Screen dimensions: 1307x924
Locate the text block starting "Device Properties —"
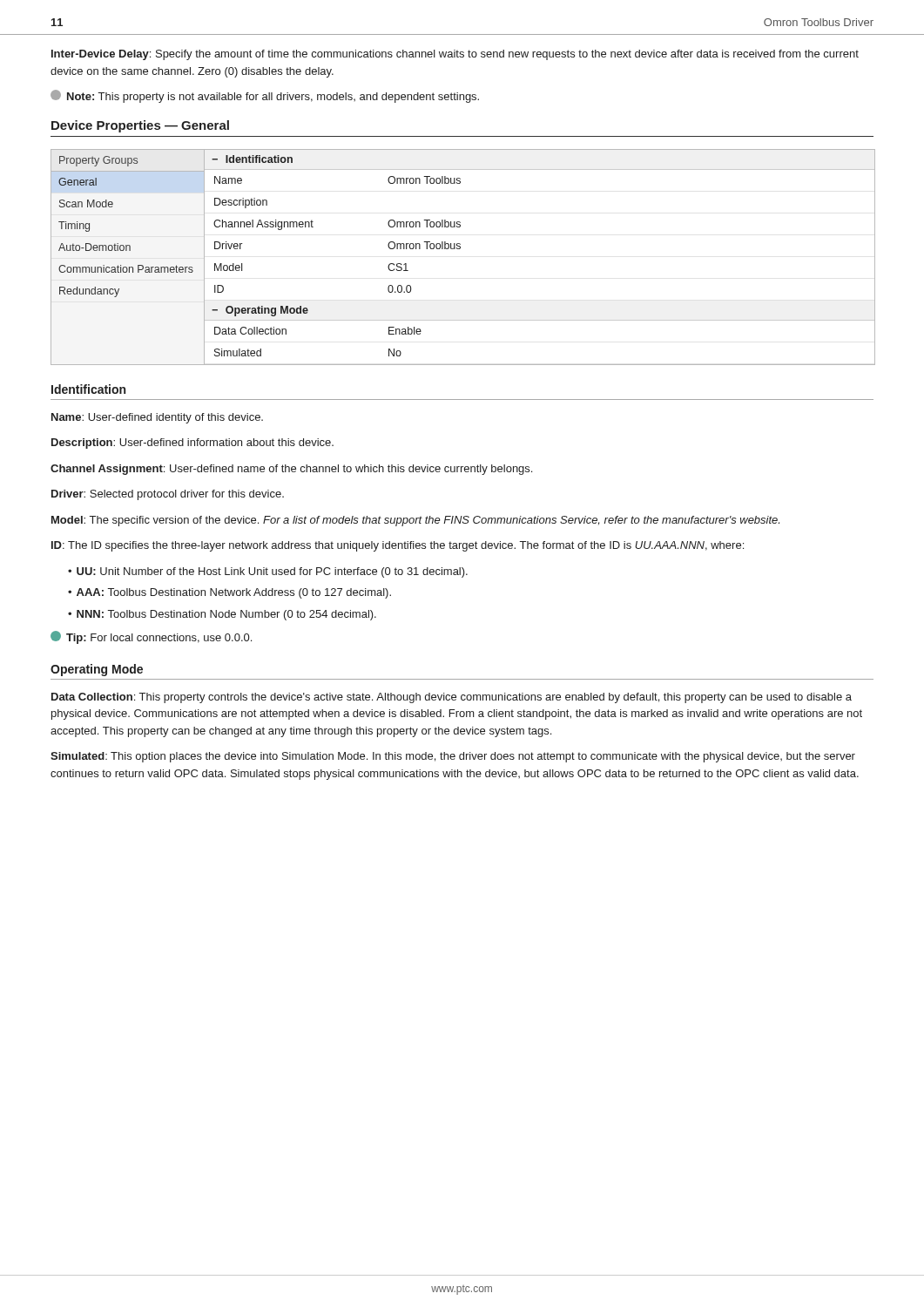pos(140,125)
